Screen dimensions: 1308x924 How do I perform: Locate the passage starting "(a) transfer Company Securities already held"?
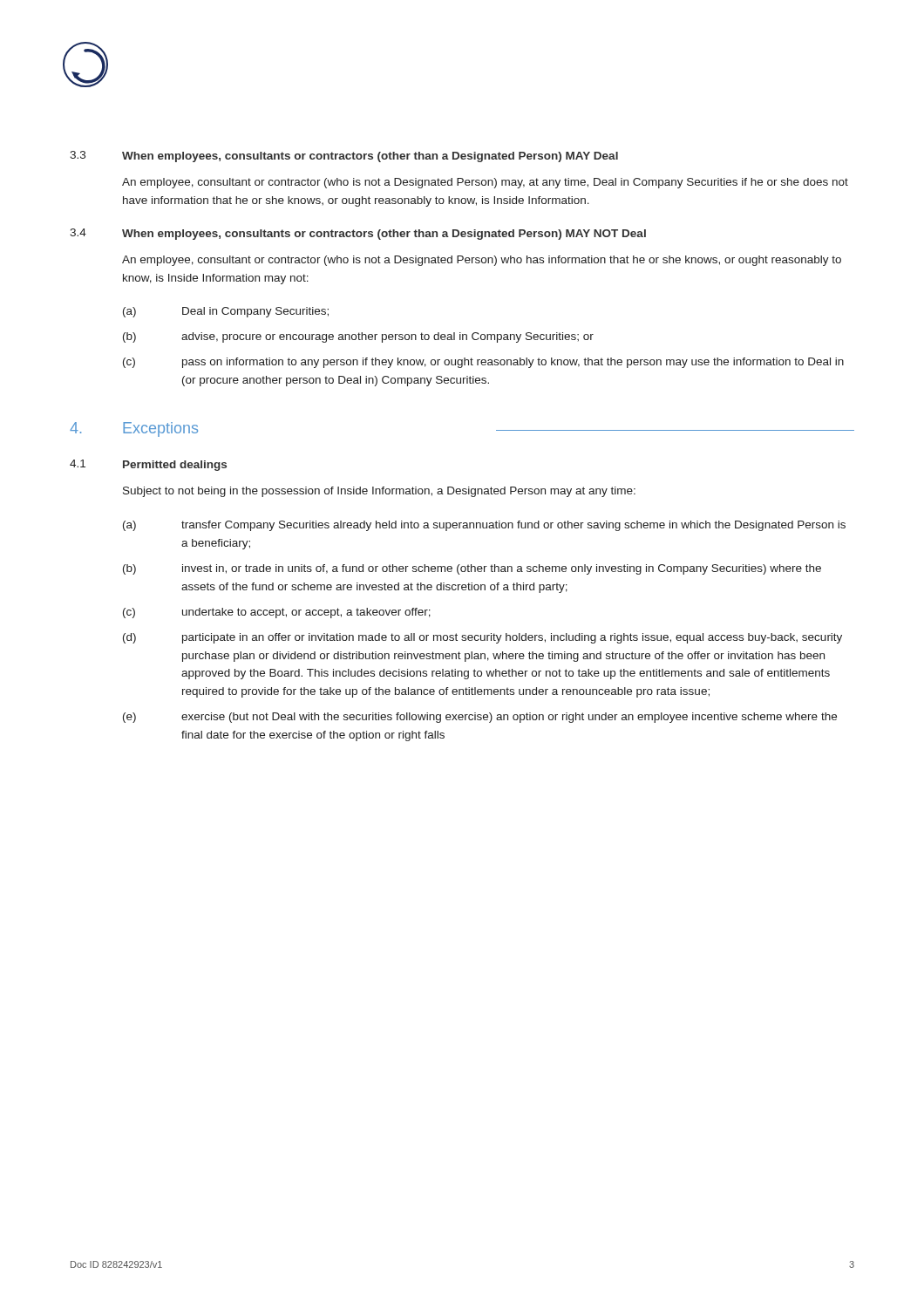[x=488, y=534]
